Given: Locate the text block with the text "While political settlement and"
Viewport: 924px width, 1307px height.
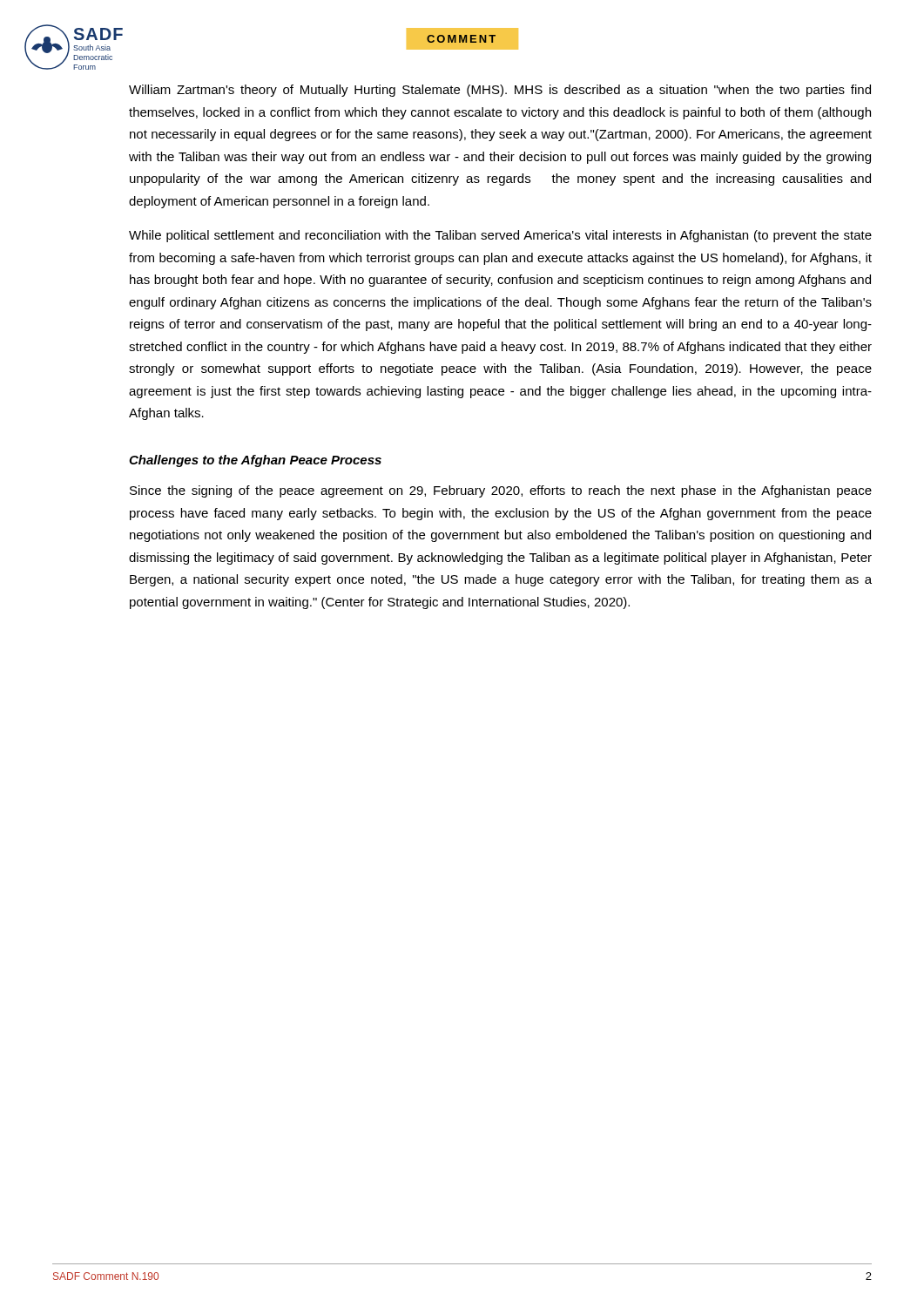Looking at the screenshot, I should [x=500, y=324].
